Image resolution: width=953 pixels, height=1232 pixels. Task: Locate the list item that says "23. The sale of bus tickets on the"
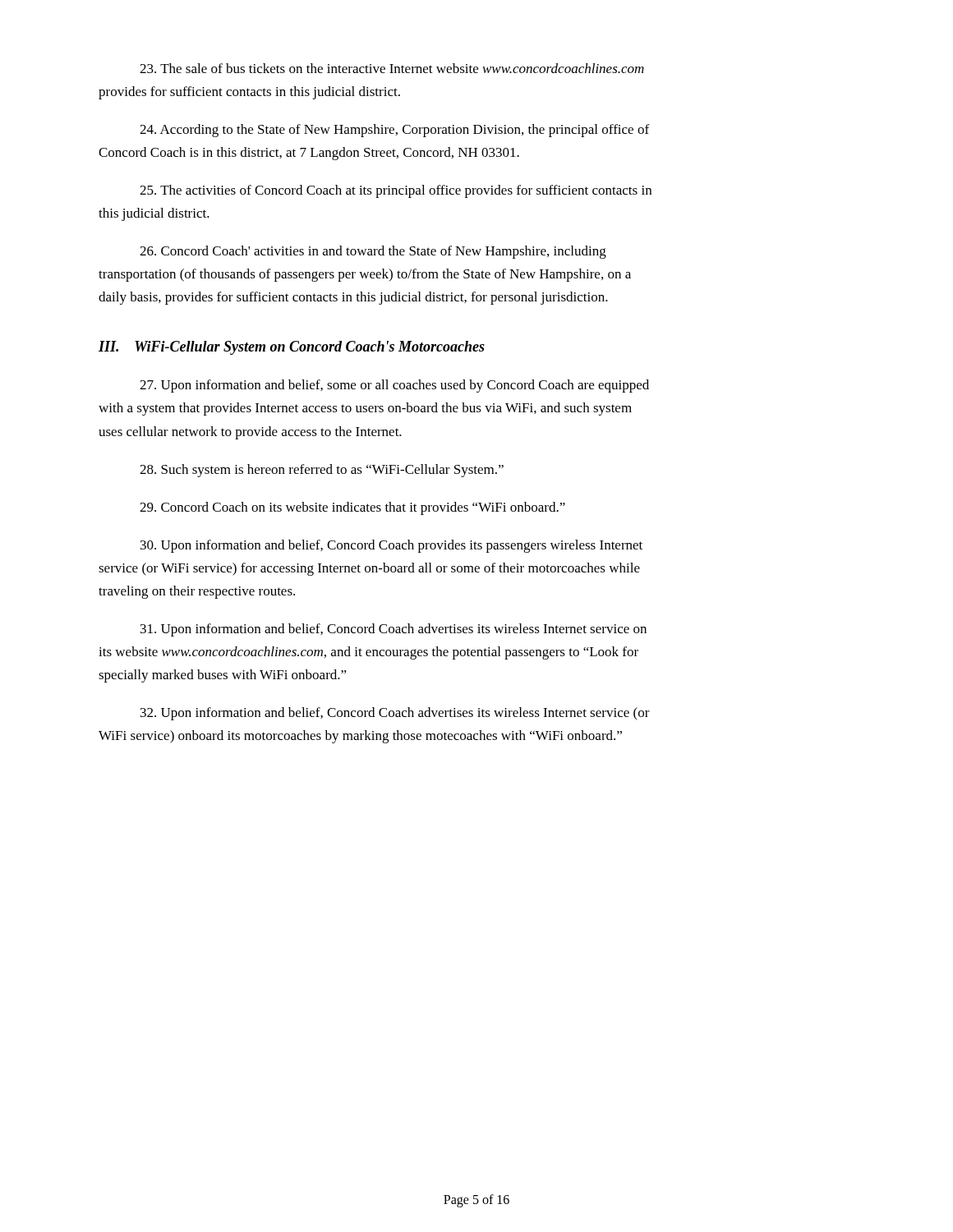point(476,81)
